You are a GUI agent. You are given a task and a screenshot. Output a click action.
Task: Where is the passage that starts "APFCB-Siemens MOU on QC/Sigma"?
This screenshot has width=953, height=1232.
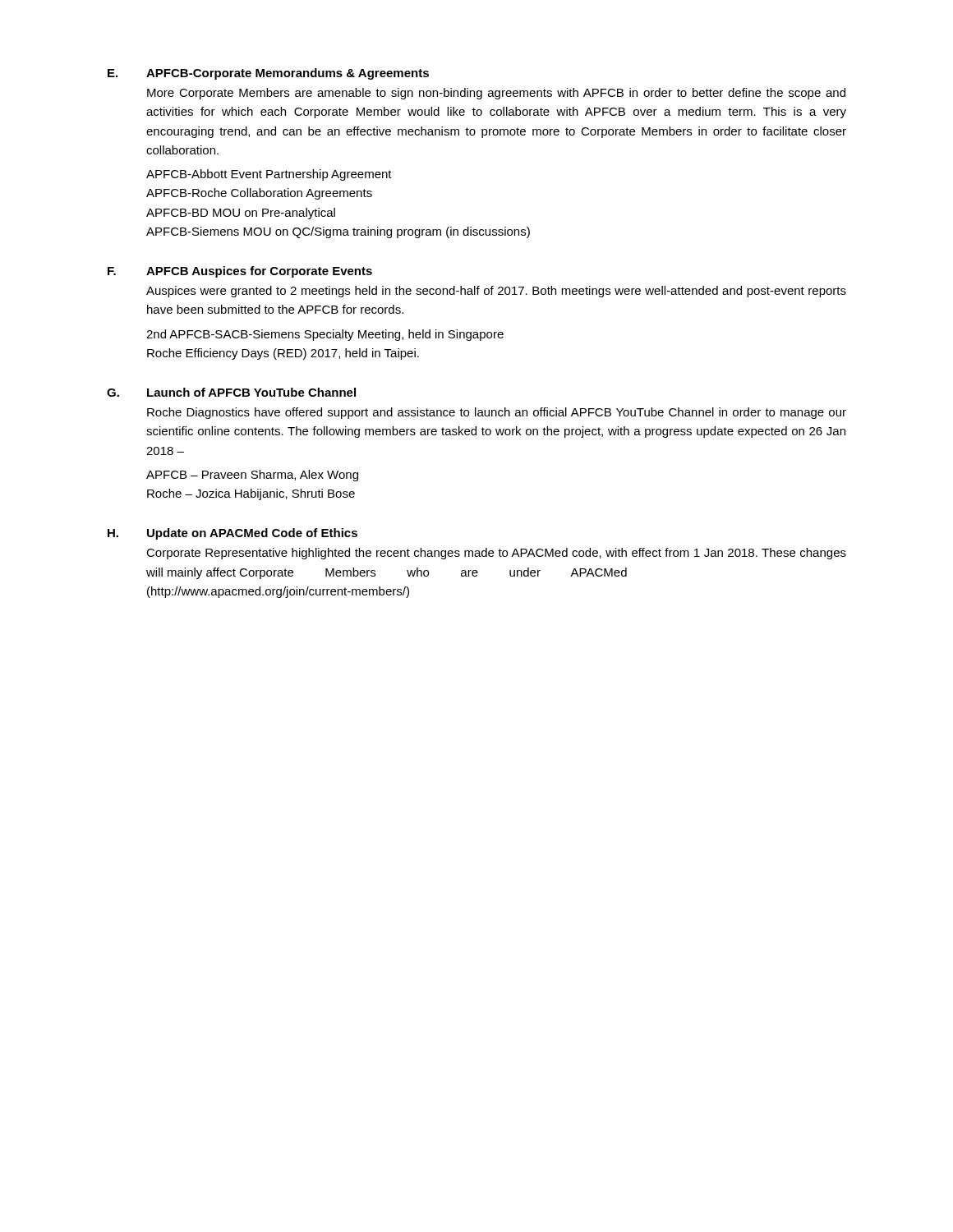338,231
